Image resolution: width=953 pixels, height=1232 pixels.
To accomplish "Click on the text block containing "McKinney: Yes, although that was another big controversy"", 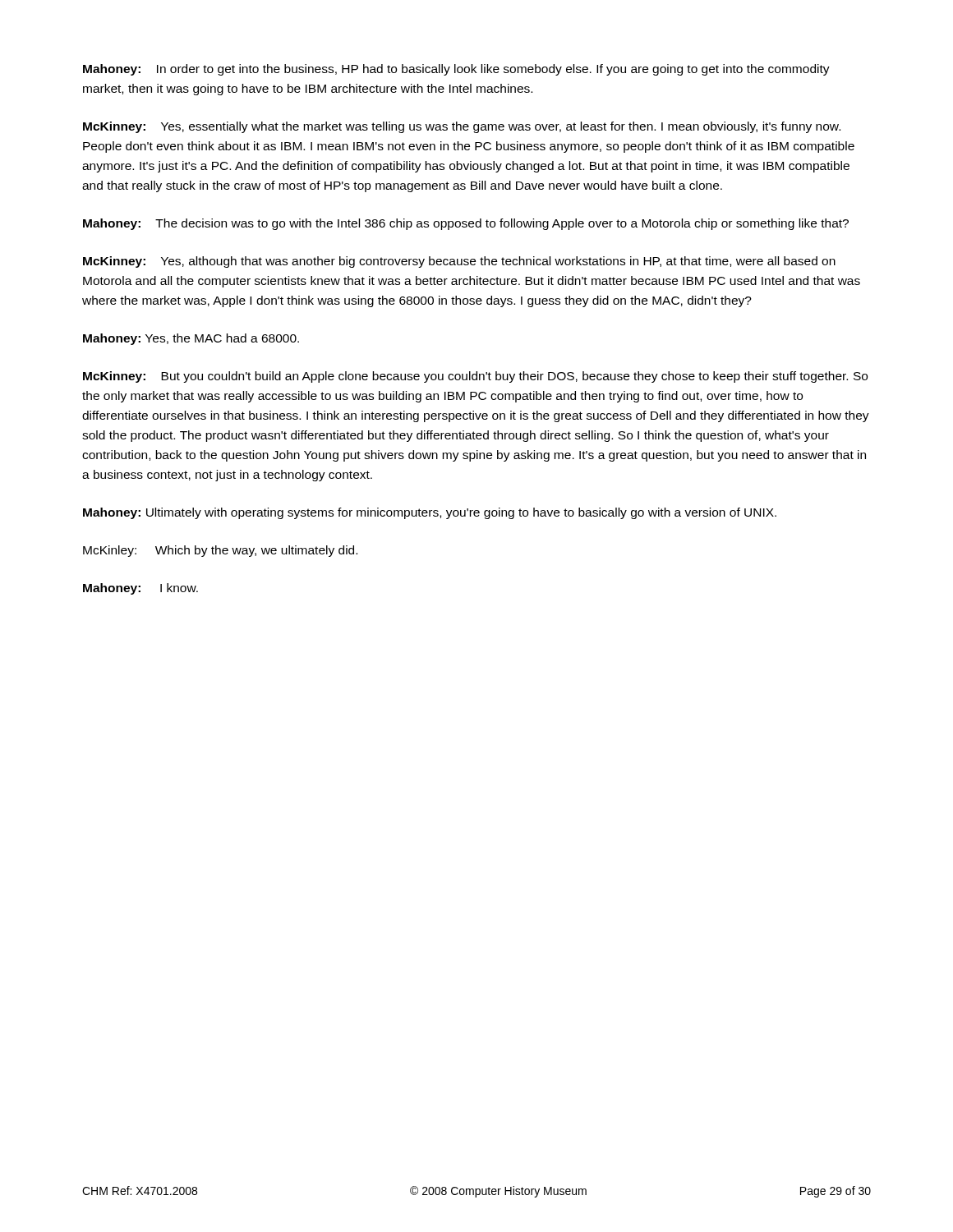I will pos(471,281).
